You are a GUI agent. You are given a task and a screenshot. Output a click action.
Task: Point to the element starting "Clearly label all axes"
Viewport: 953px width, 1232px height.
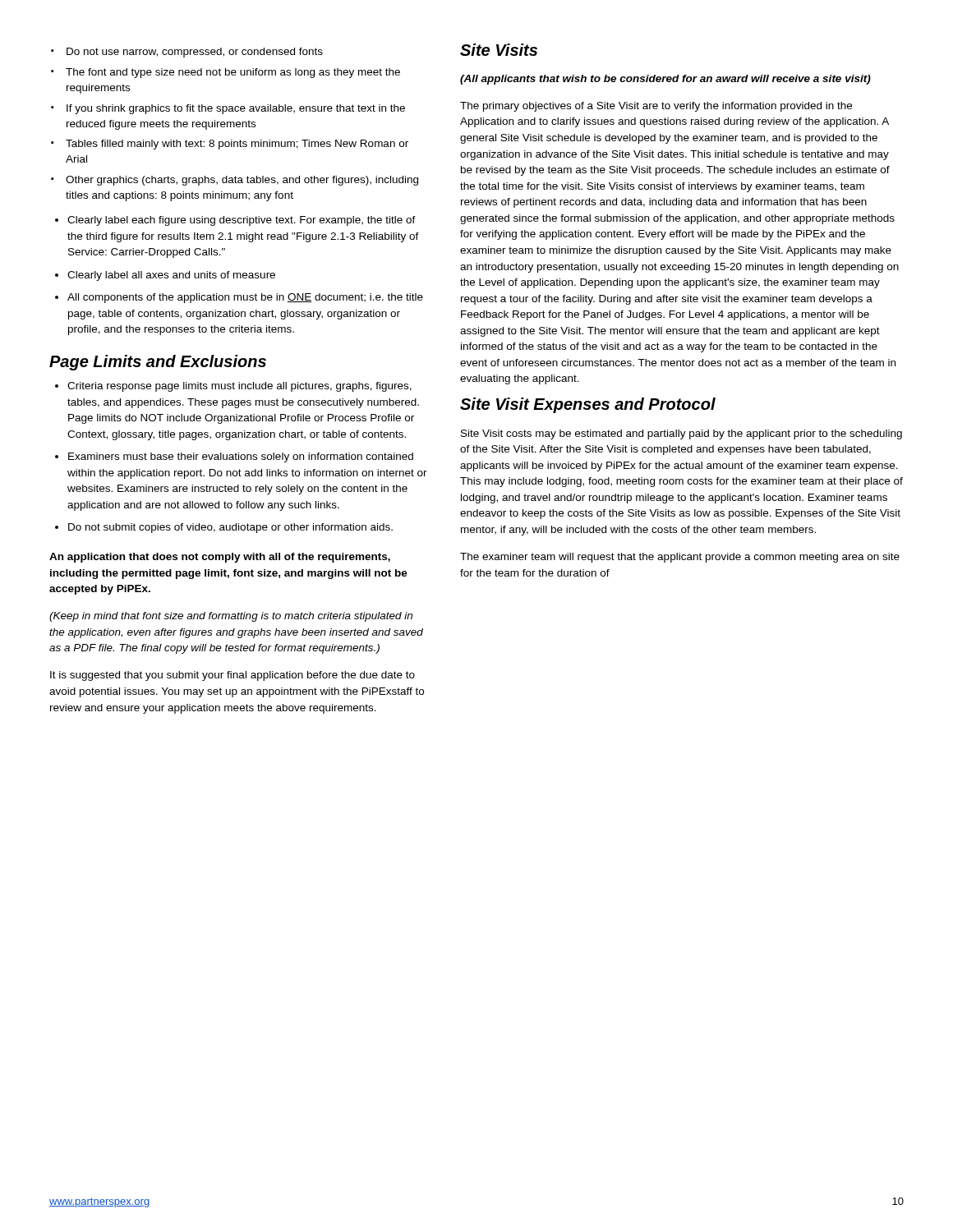(x=238, y=275)
